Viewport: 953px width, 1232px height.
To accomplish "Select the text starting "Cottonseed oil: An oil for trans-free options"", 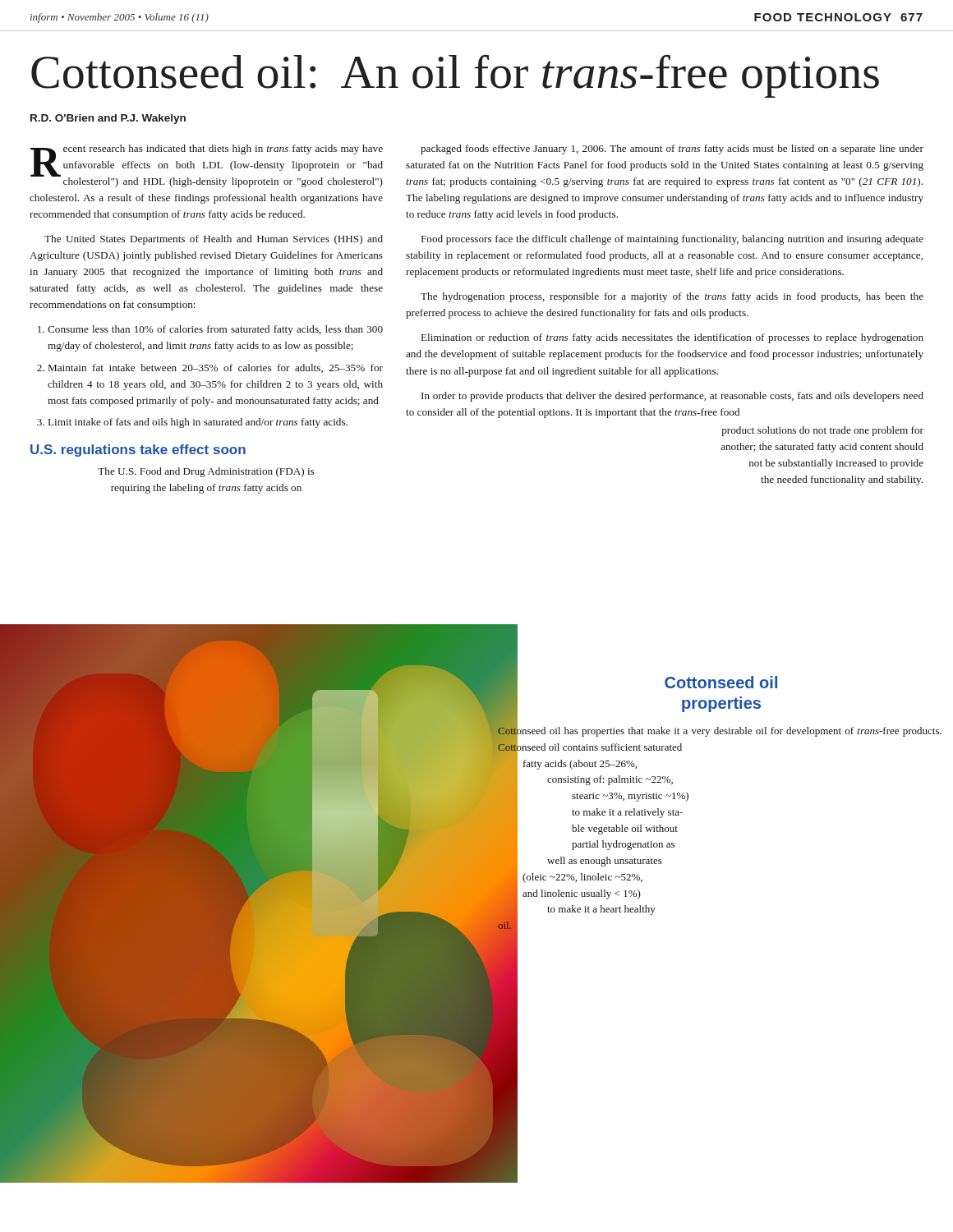I will click(476, 72).
